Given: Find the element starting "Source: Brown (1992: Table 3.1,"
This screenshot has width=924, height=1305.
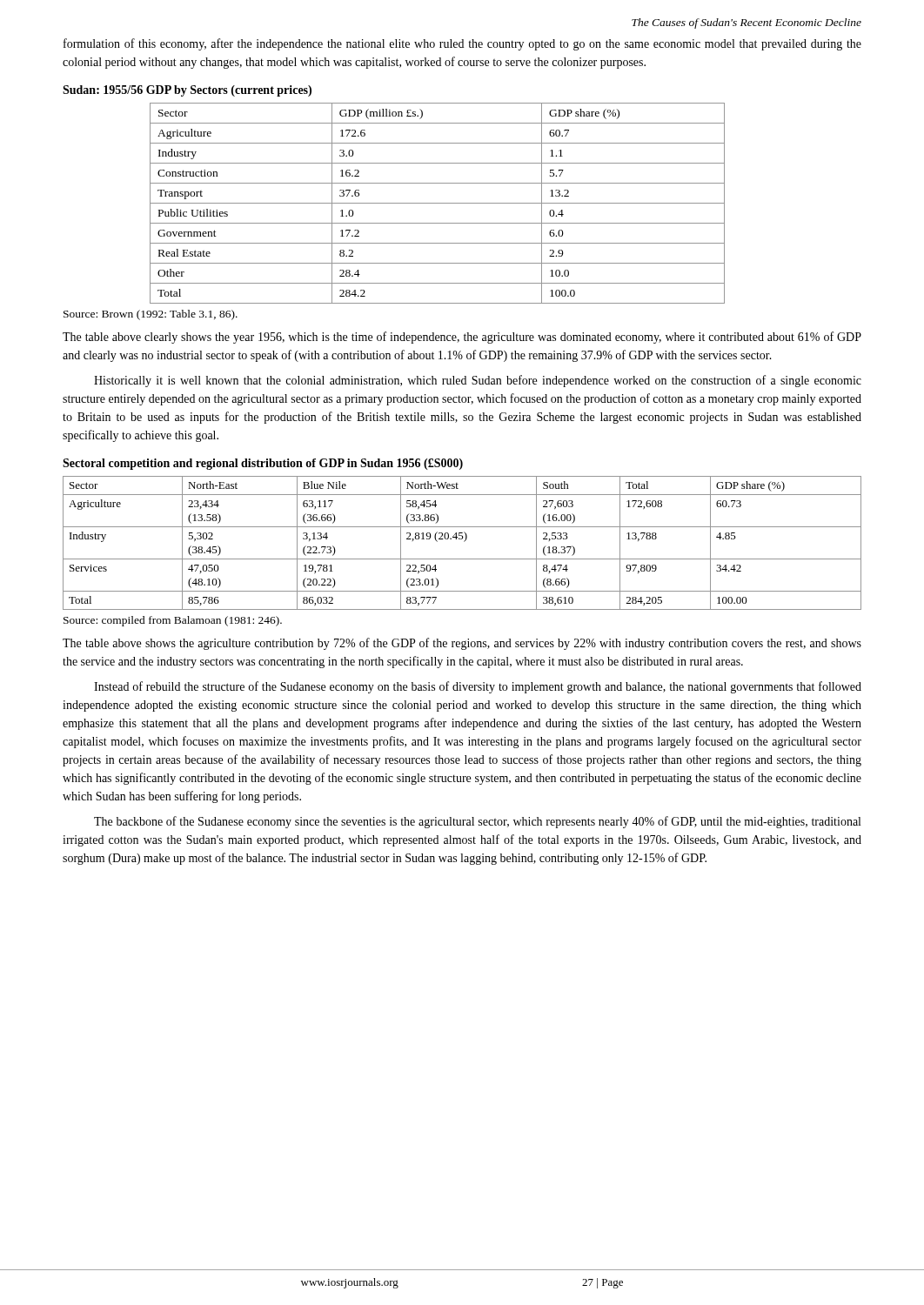Looking at the screenshot, I should pyautogui.click(x=150, y=314).
